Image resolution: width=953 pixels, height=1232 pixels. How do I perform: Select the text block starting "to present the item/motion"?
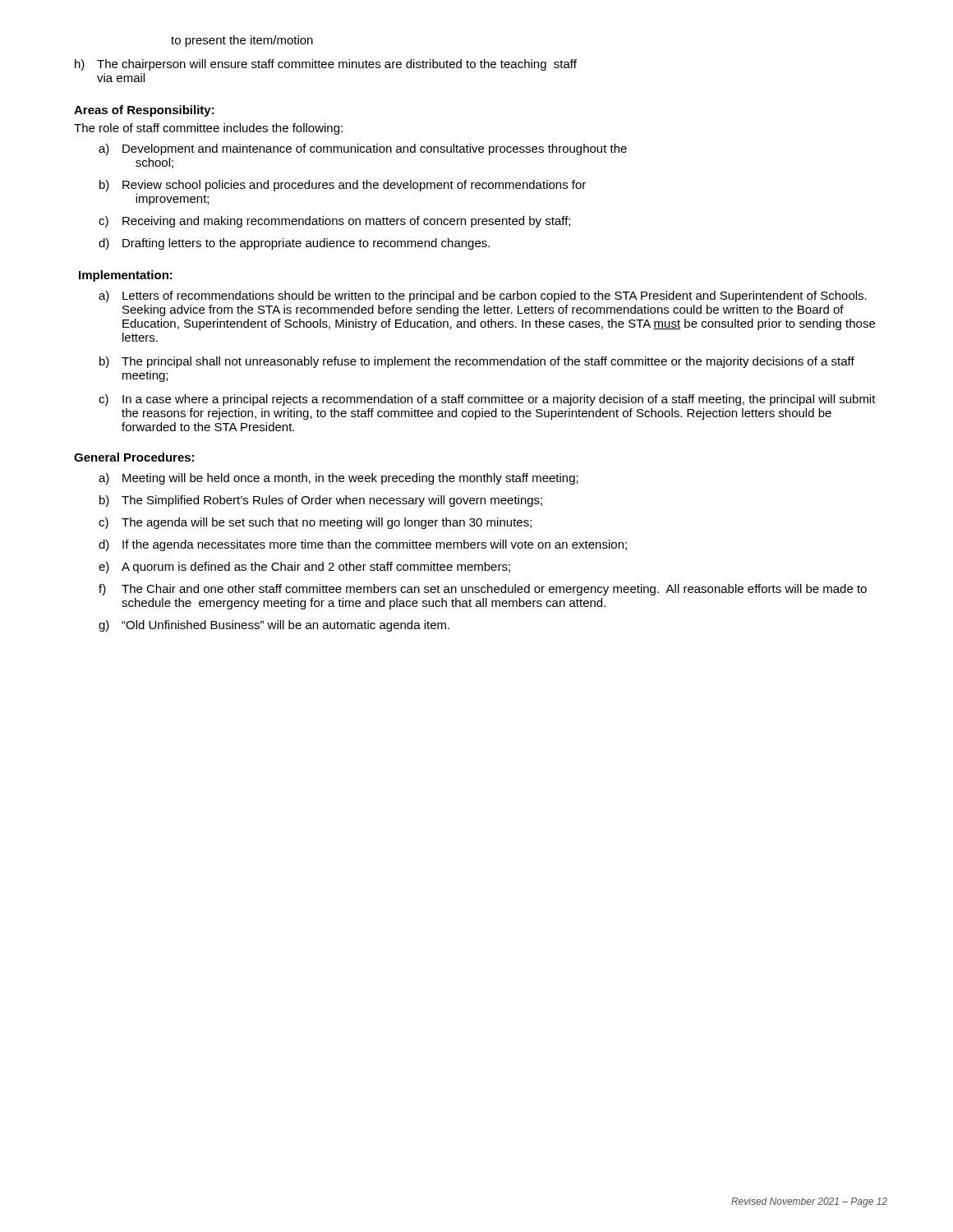coord(242,40)
